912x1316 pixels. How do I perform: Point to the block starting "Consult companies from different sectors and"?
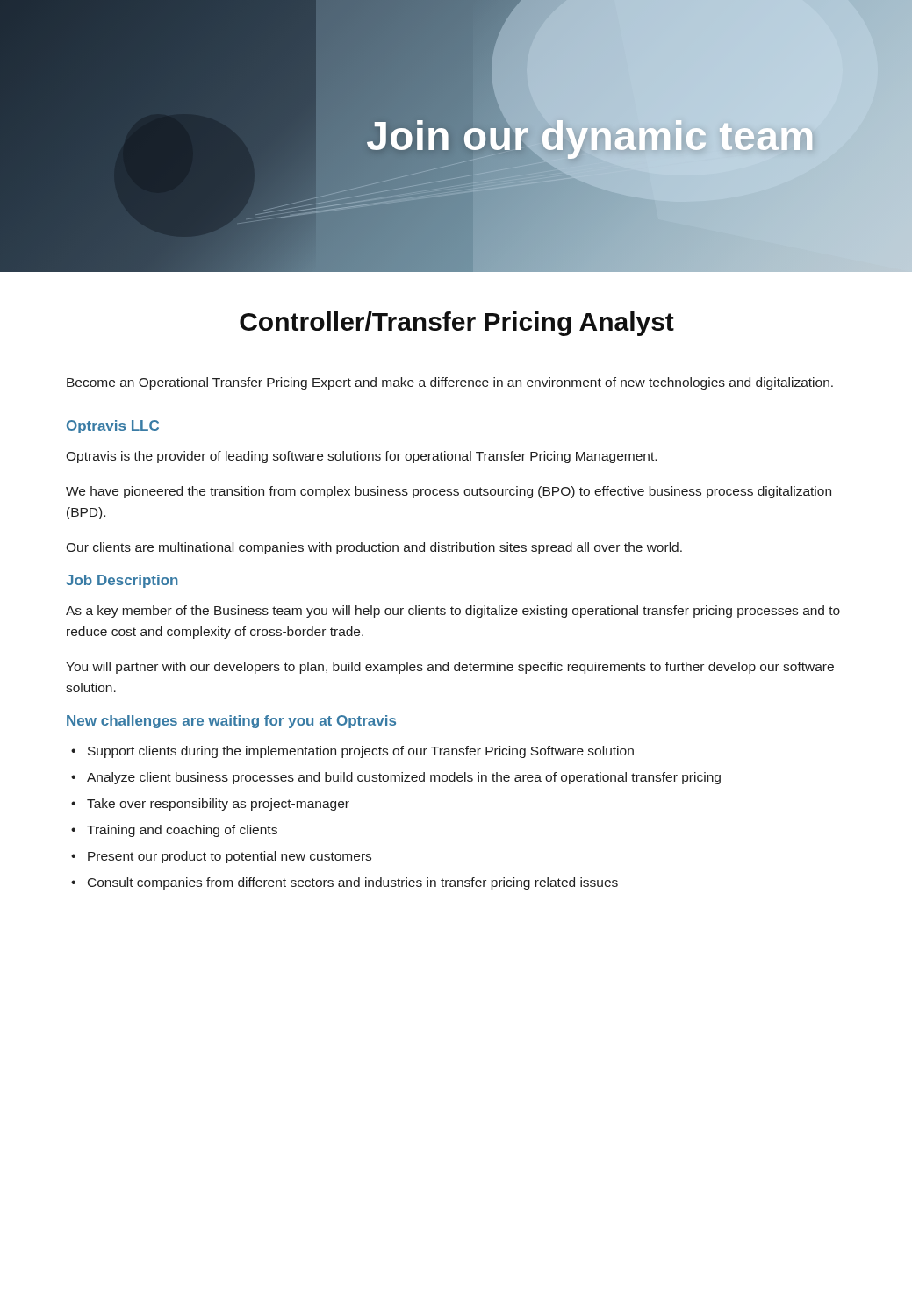(353, 882)
